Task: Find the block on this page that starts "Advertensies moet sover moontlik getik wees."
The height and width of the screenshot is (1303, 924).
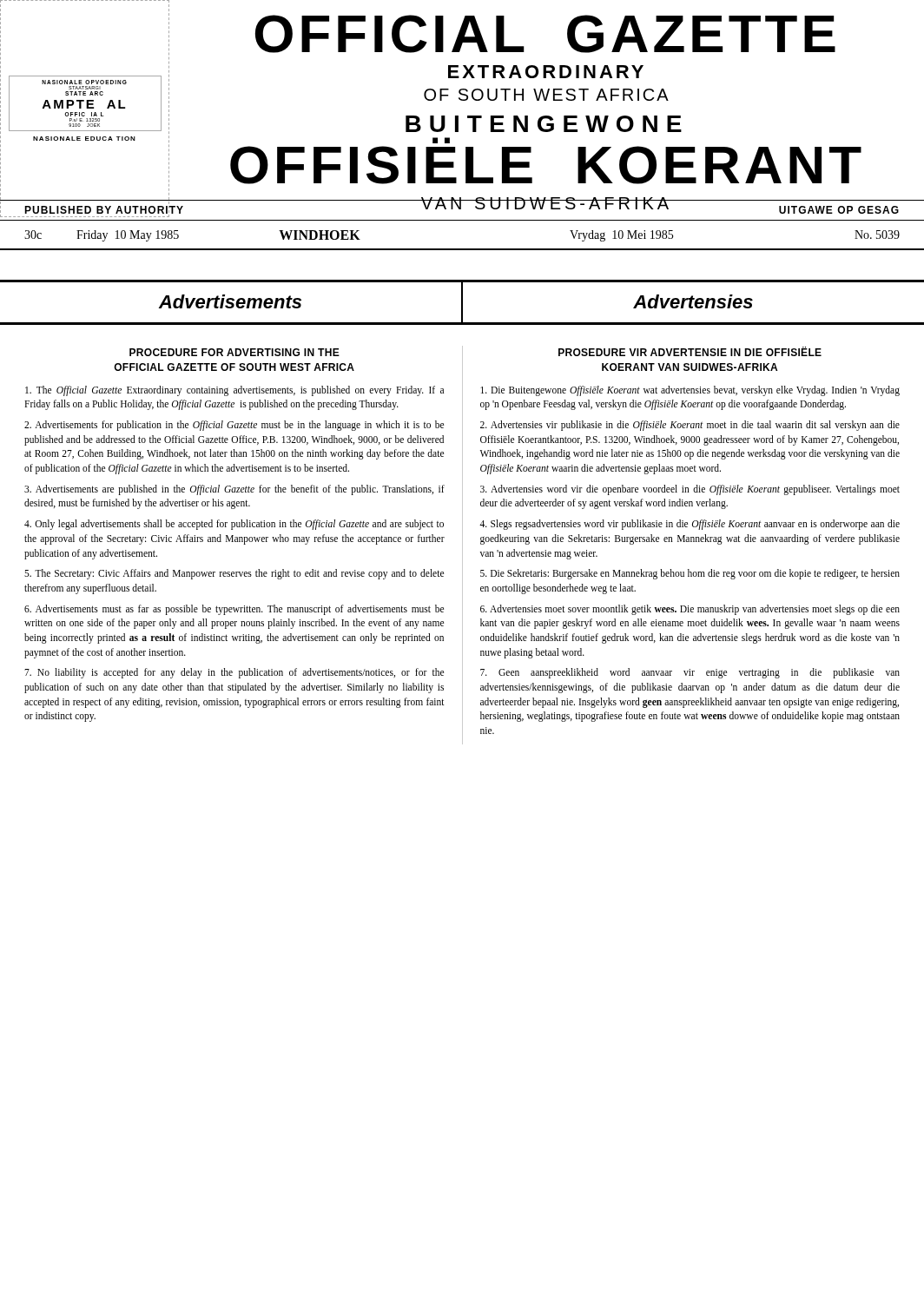Action: click(690, 630)
